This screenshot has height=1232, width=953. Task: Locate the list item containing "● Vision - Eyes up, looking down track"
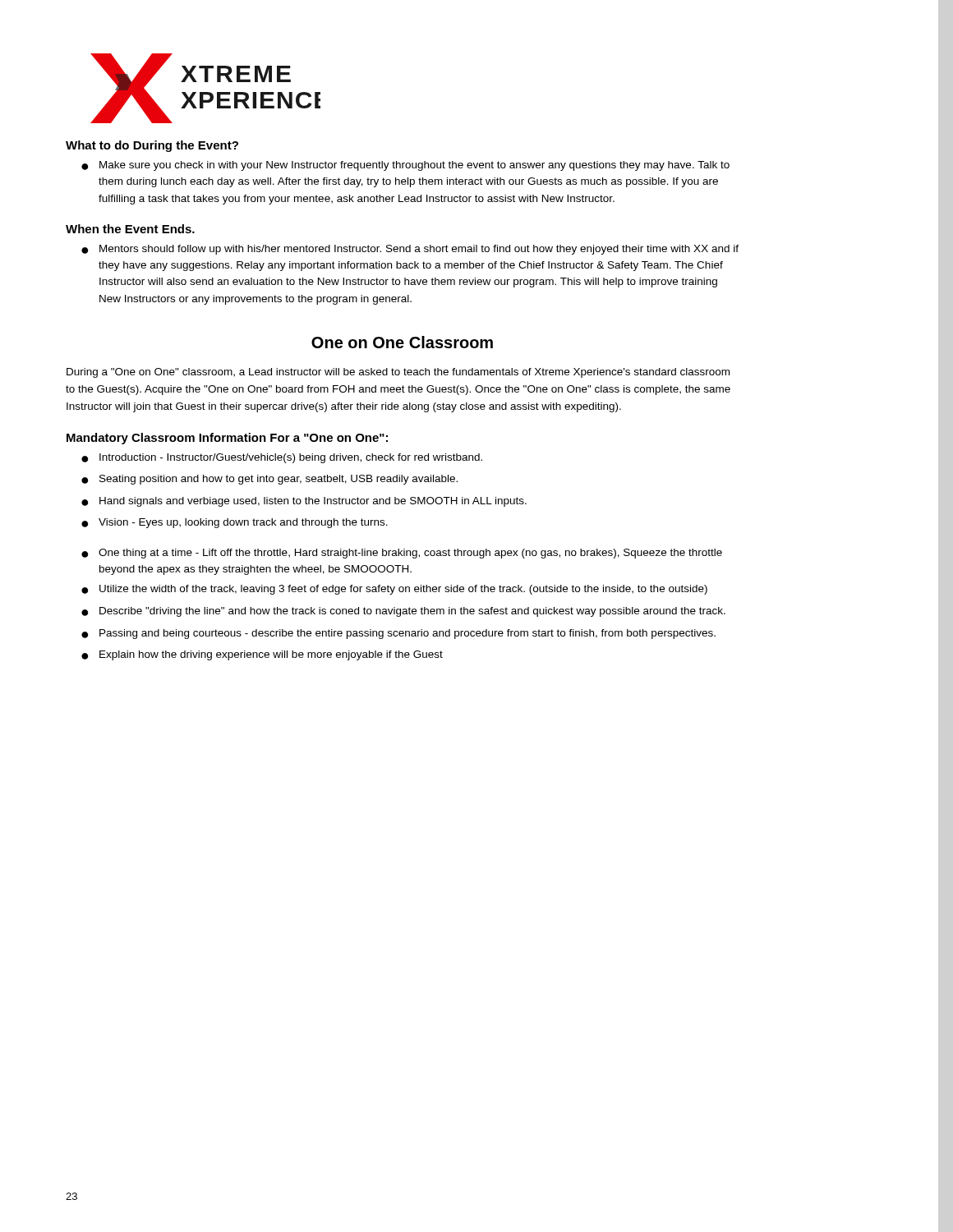click(x=235, y=523)
